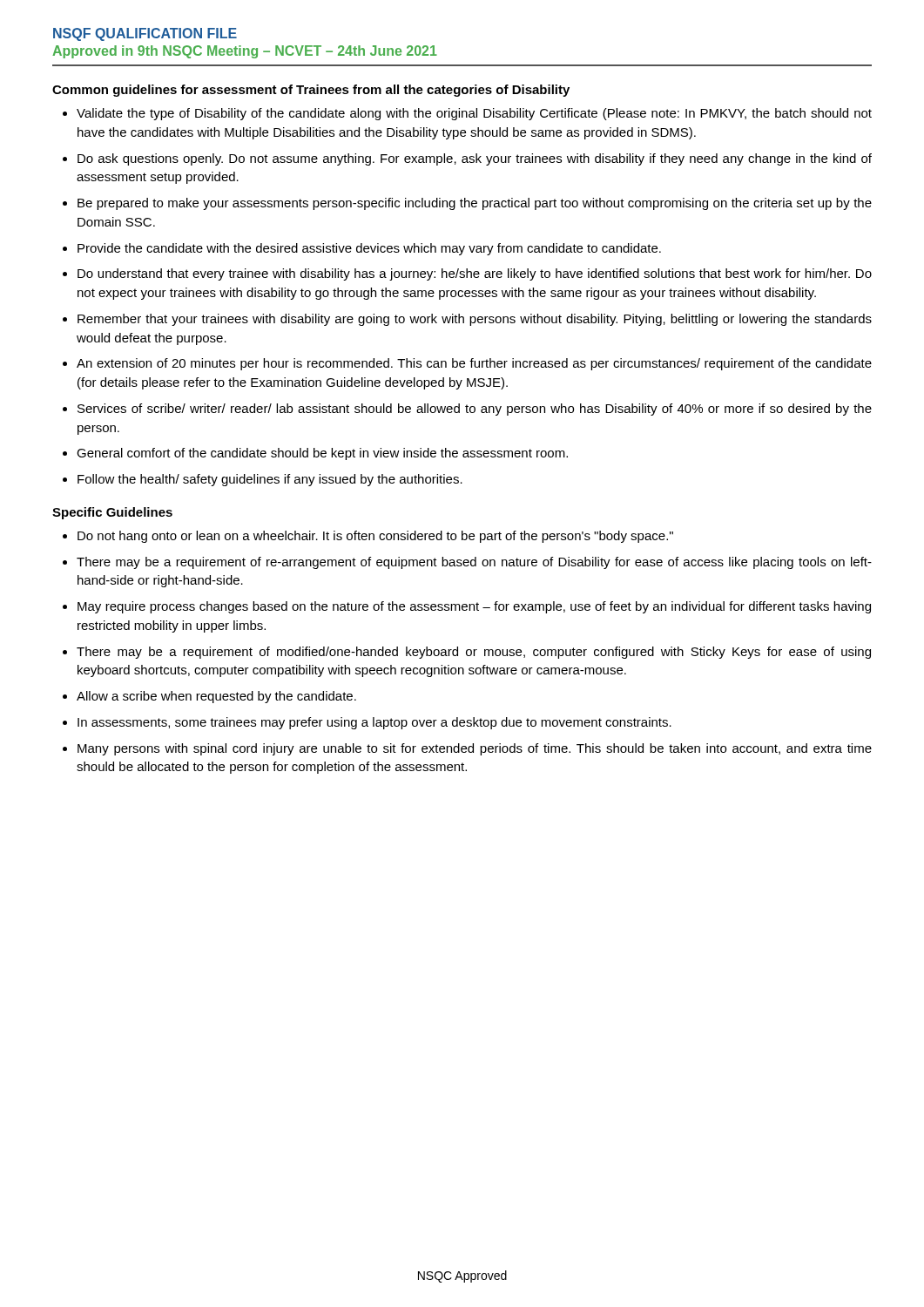Select the list item with the text "Provide the candidate"
The width and height of the screenshot is (924, 1307).
369,247
